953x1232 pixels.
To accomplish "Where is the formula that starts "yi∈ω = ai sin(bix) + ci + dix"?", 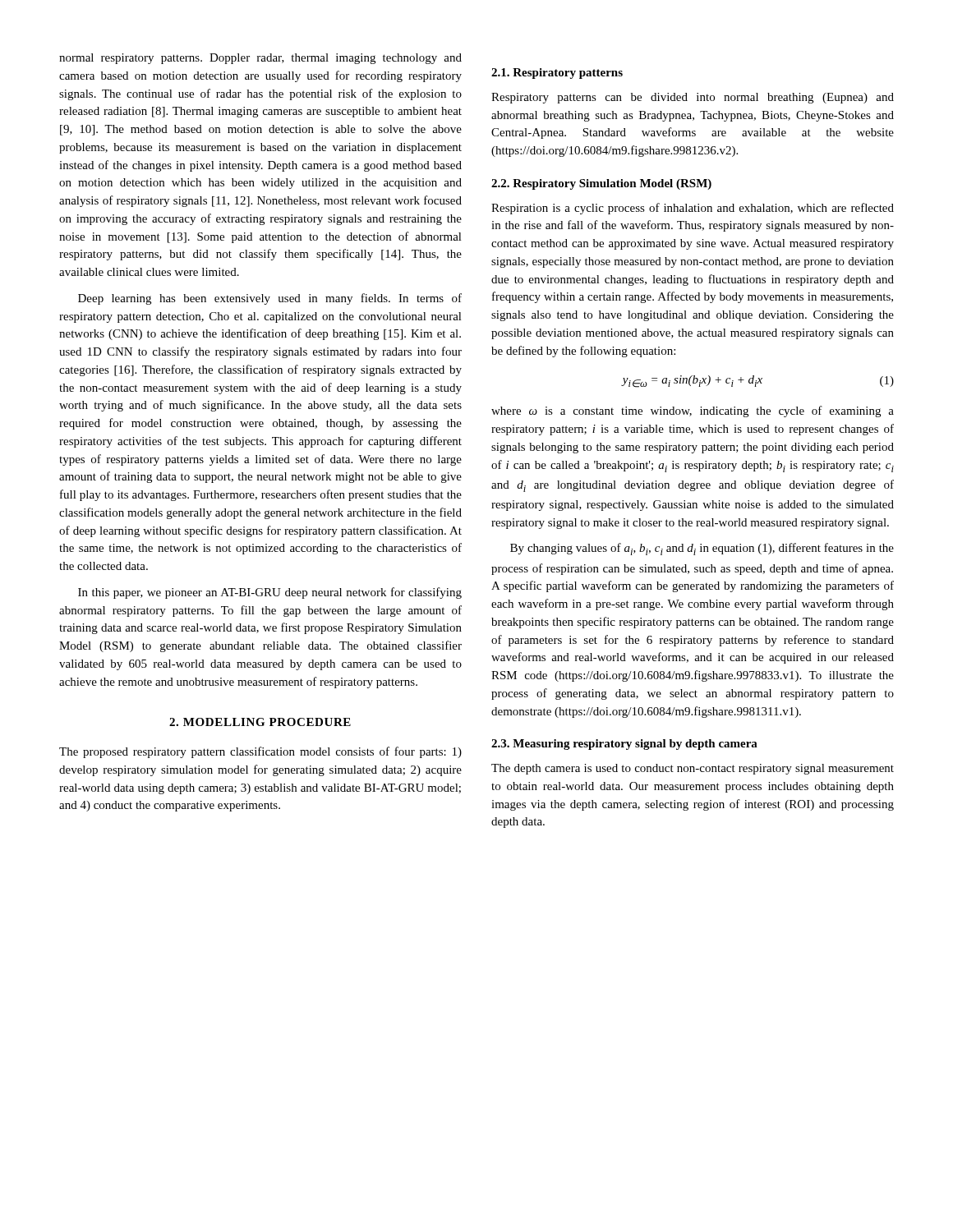I will (693, 381).
